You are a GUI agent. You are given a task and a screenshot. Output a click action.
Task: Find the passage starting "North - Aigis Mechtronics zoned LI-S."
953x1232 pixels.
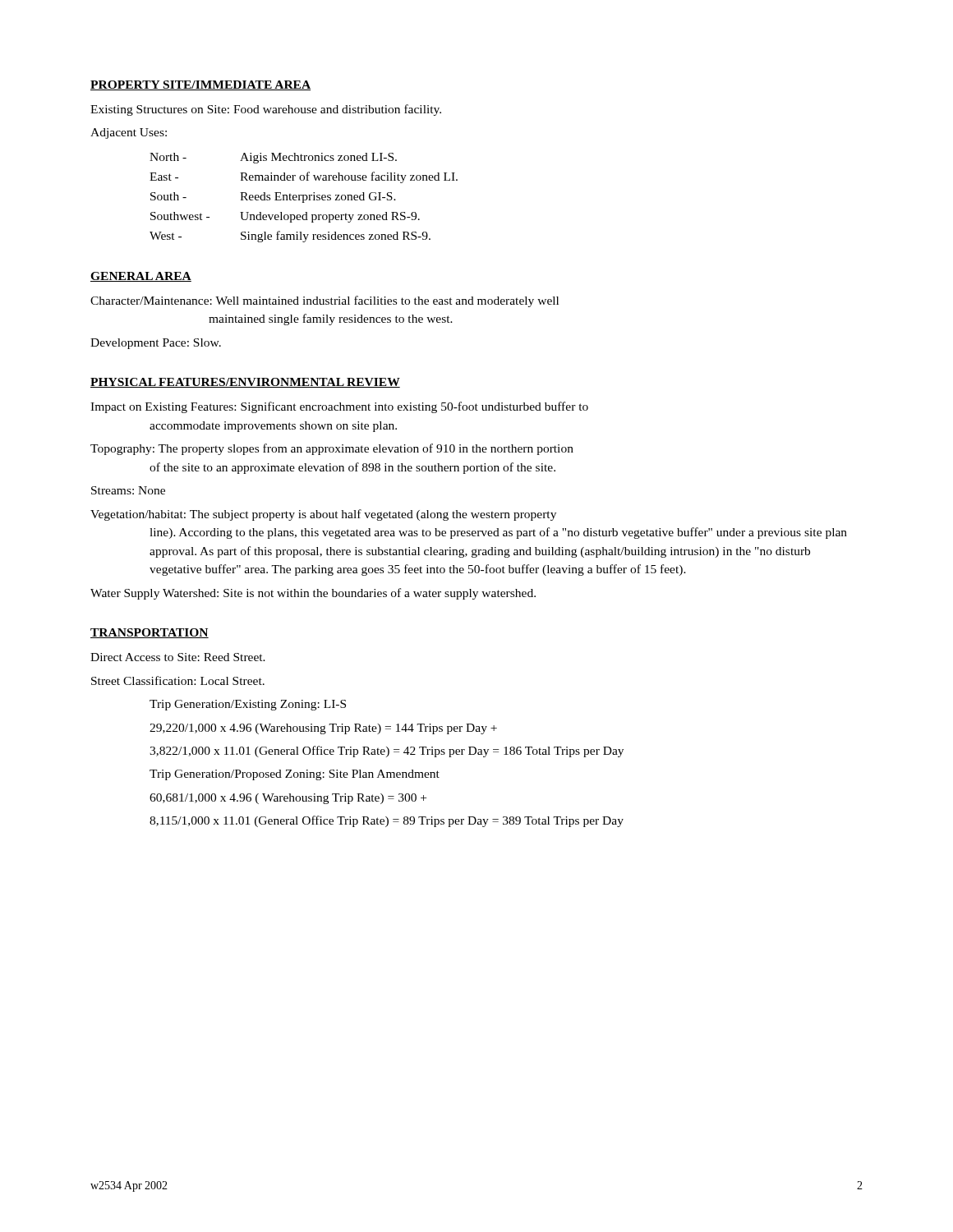coord(273,158)
